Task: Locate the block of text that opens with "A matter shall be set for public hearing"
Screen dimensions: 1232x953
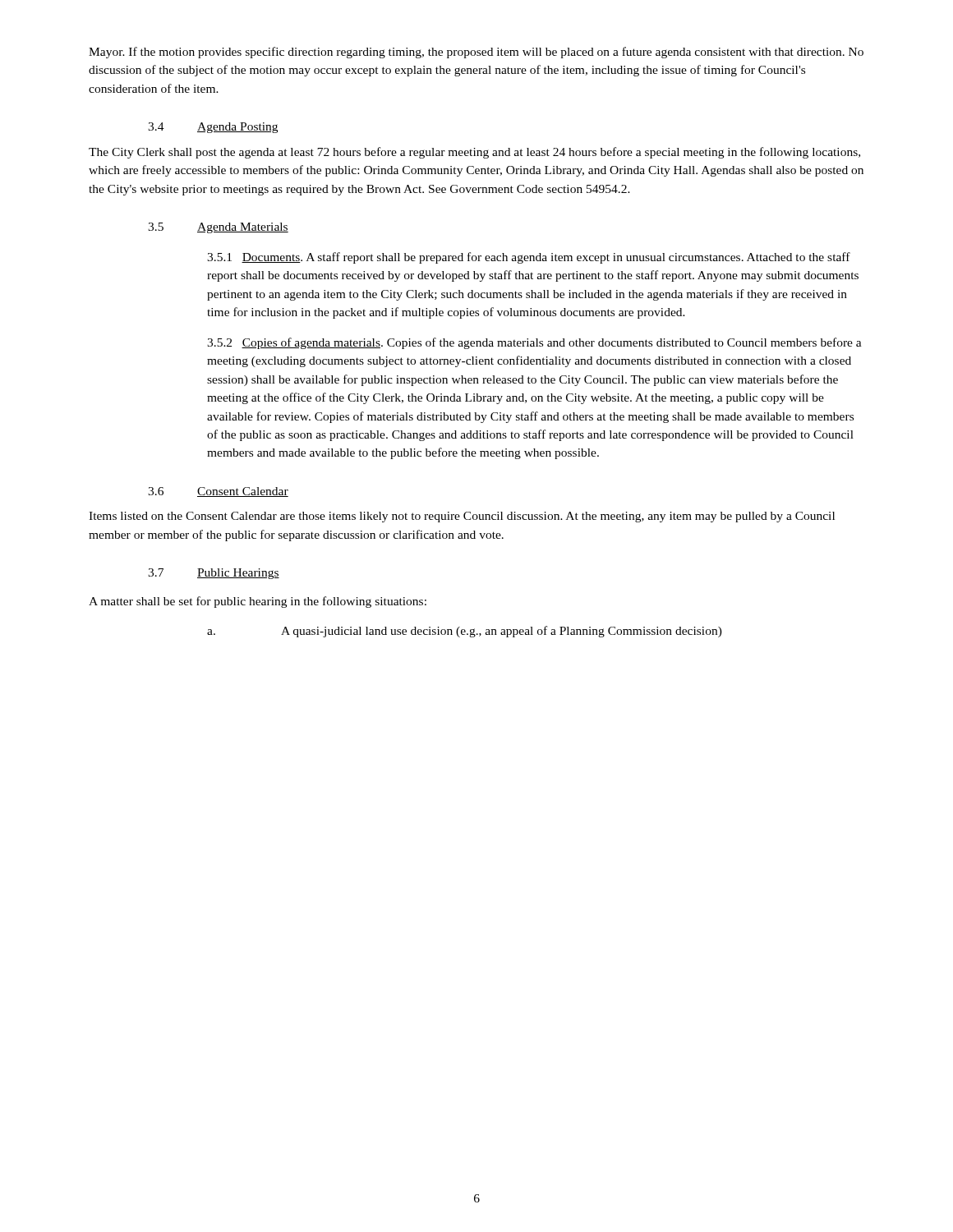Action: (x=258, y=601)
